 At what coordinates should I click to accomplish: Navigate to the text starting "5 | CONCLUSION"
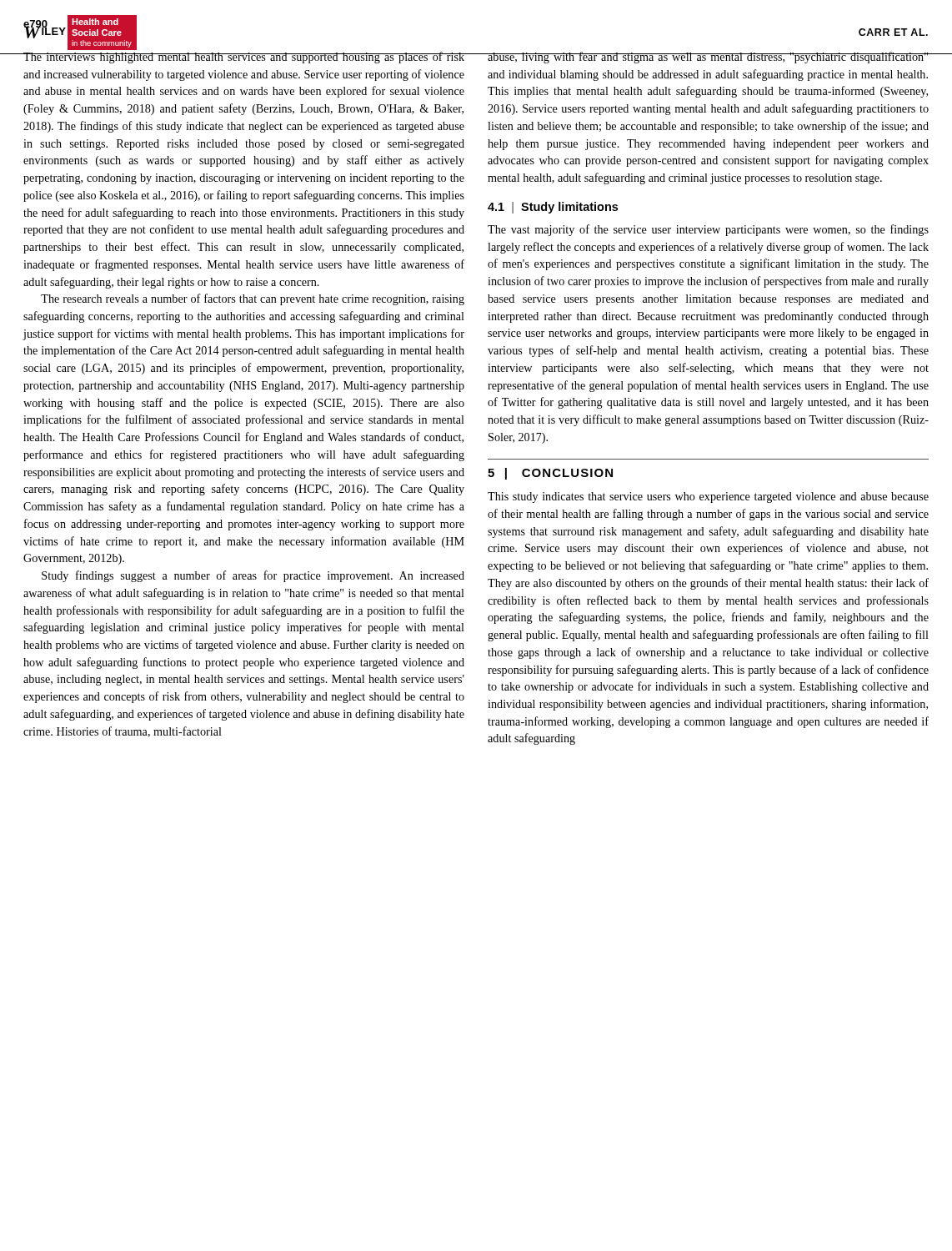click(551, 473)
